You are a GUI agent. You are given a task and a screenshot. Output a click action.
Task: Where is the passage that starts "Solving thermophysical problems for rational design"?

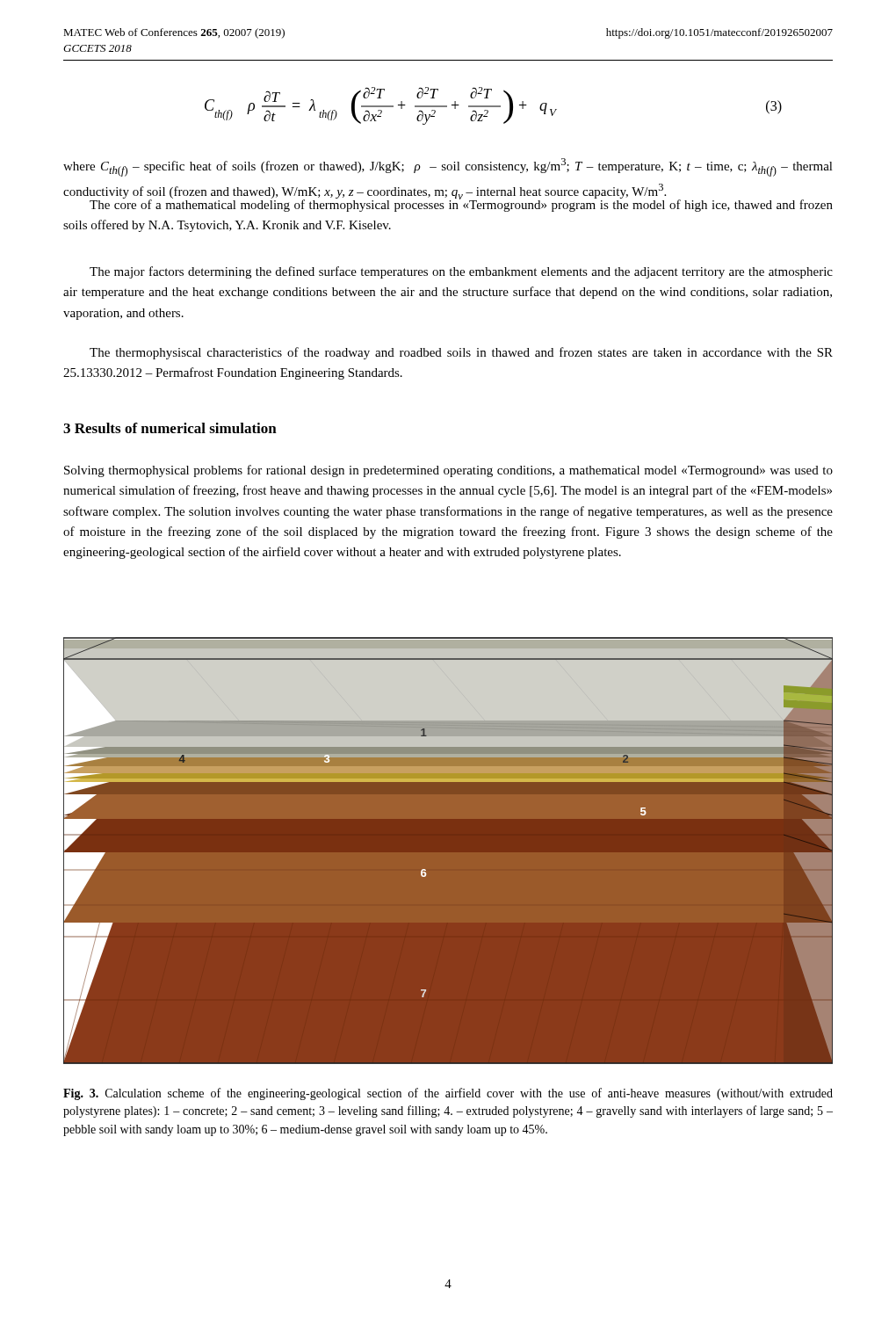(x=448, y=511)
